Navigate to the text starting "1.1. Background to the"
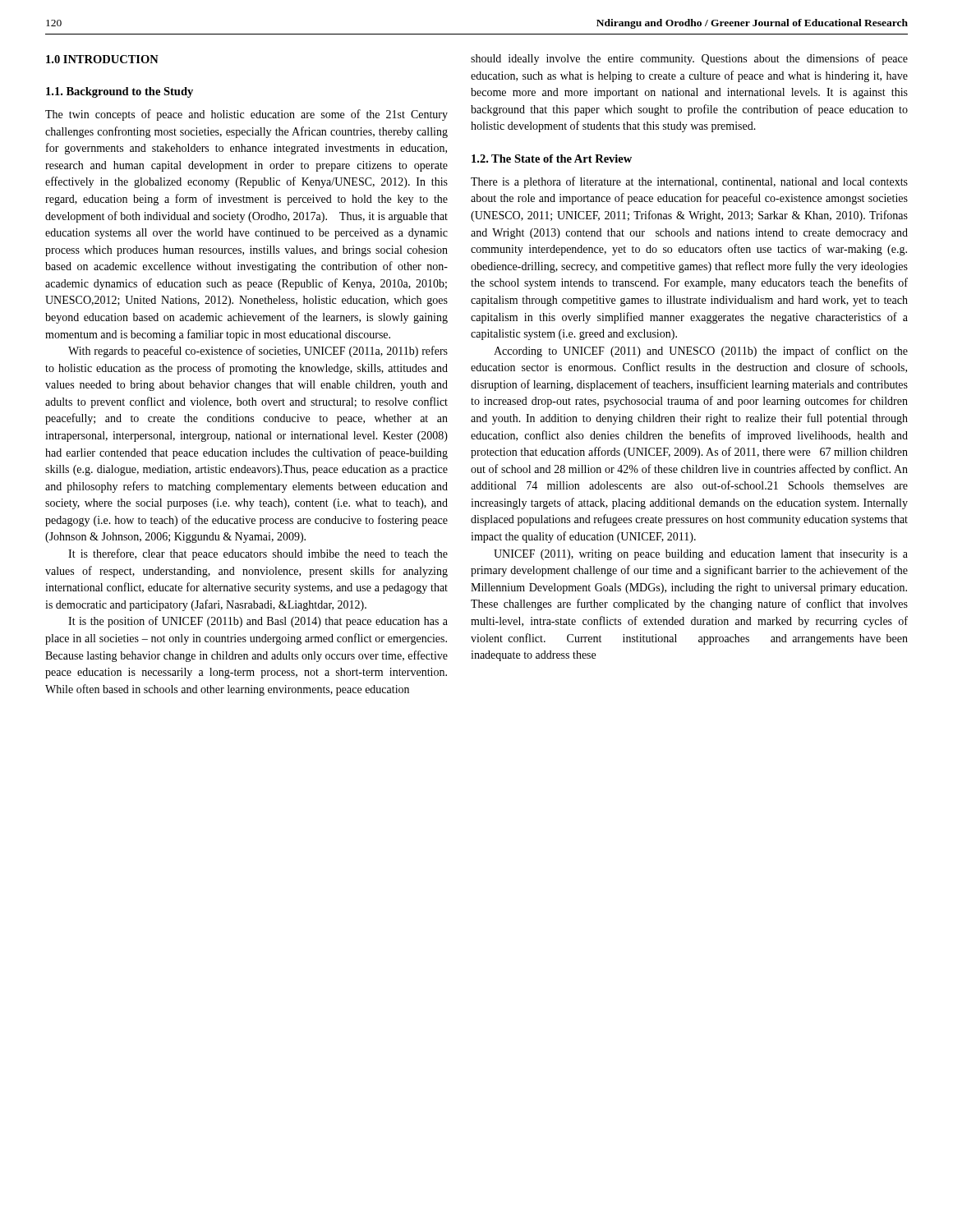Screen dimensions: 1232x953 click(119, 91)
